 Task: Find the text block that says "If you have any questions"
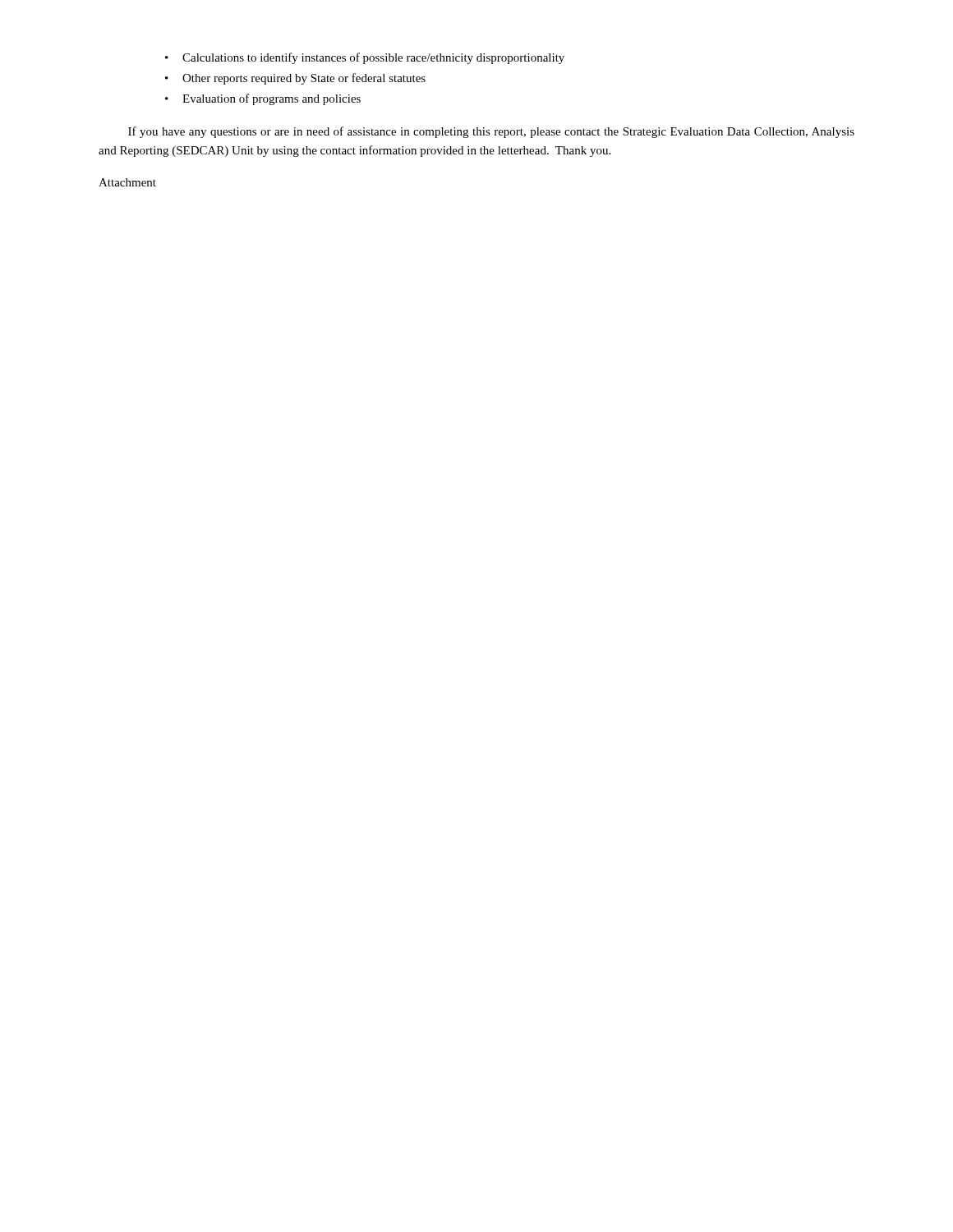(476, 141)
